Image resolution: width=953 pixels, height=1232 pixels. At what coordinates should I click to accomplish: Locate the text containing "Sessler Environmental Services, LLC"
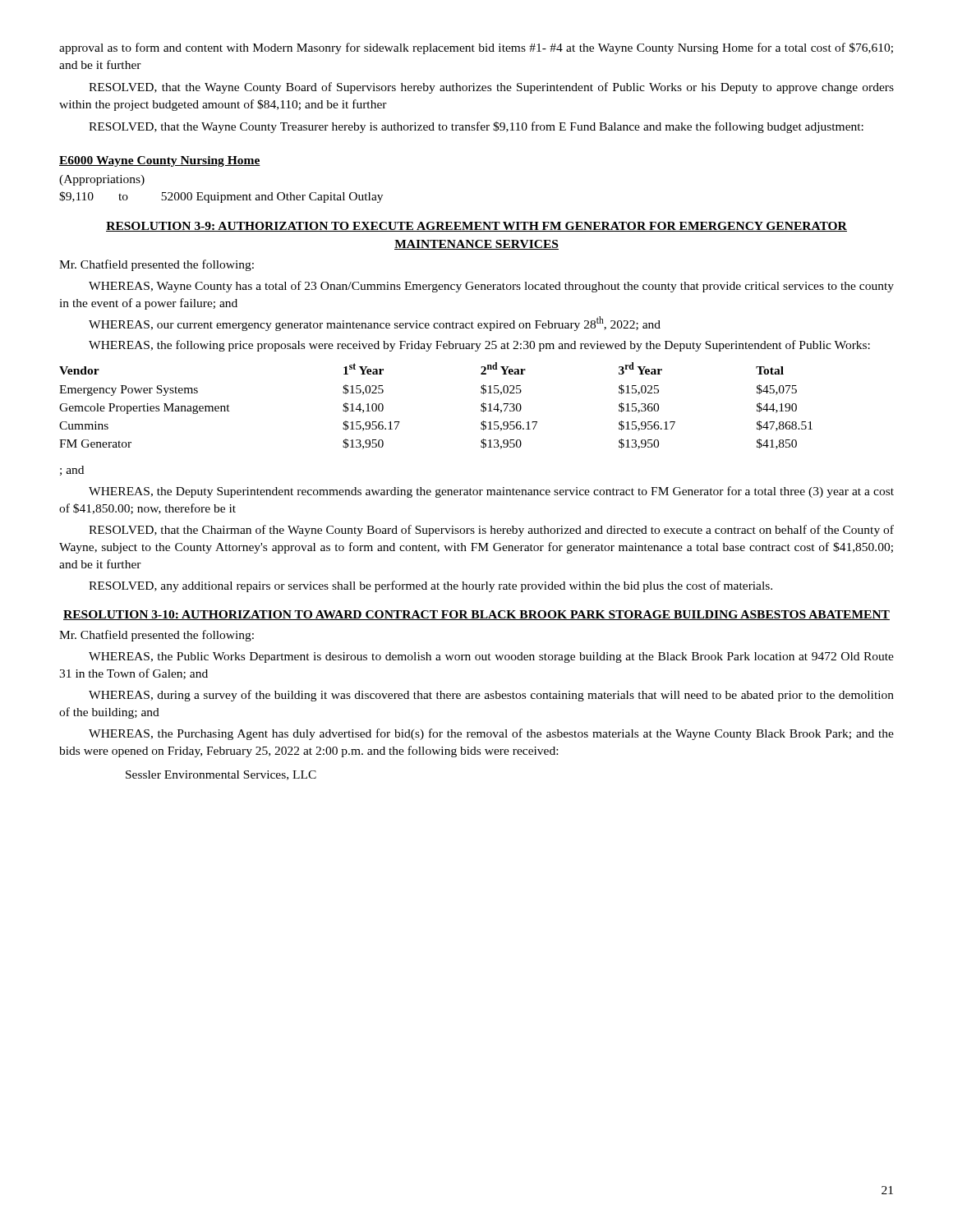click(221, 774)
